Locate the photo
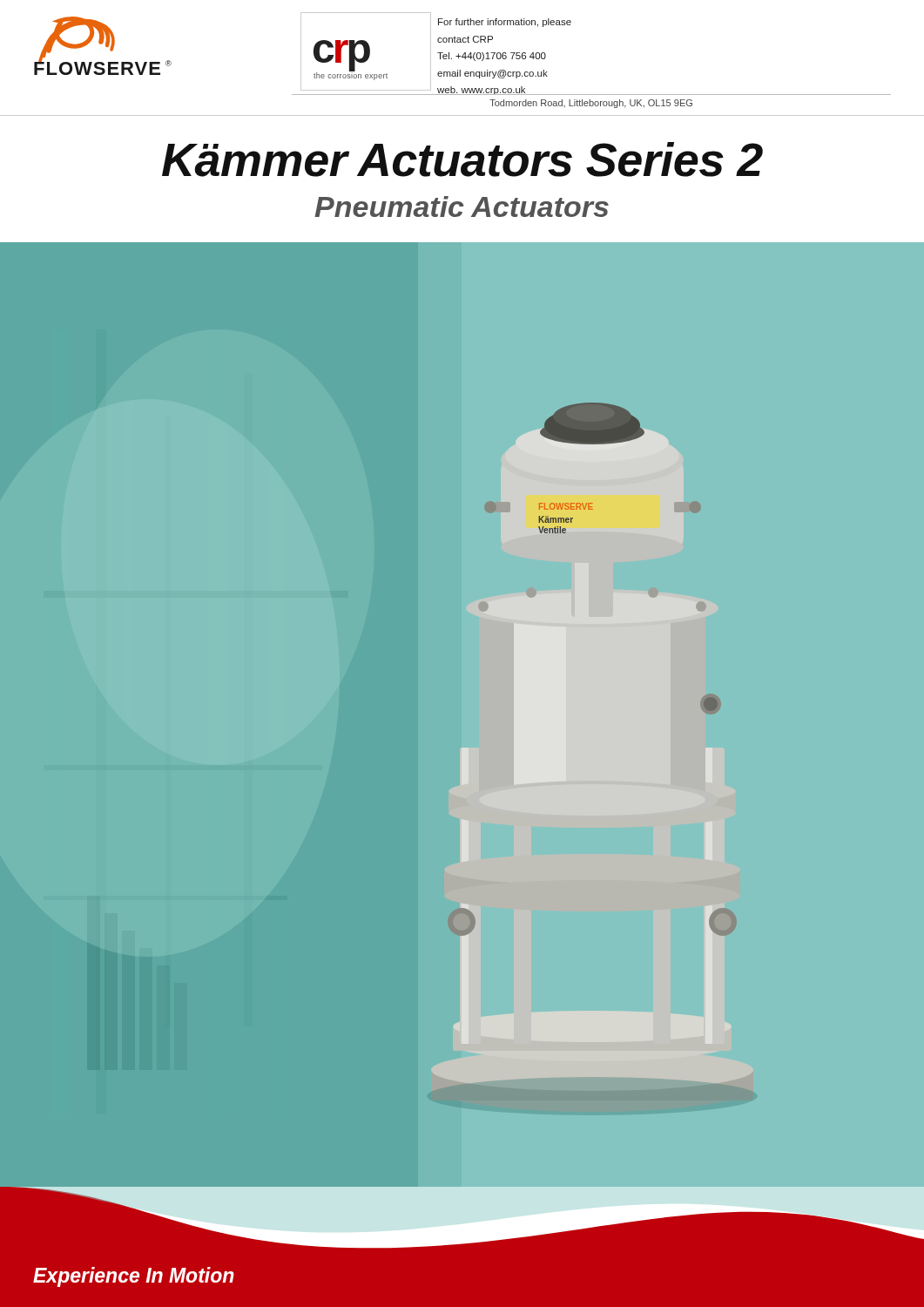The height and width of the screenshot is (1307, 924). pyautogui.click(x=462, y=714)
